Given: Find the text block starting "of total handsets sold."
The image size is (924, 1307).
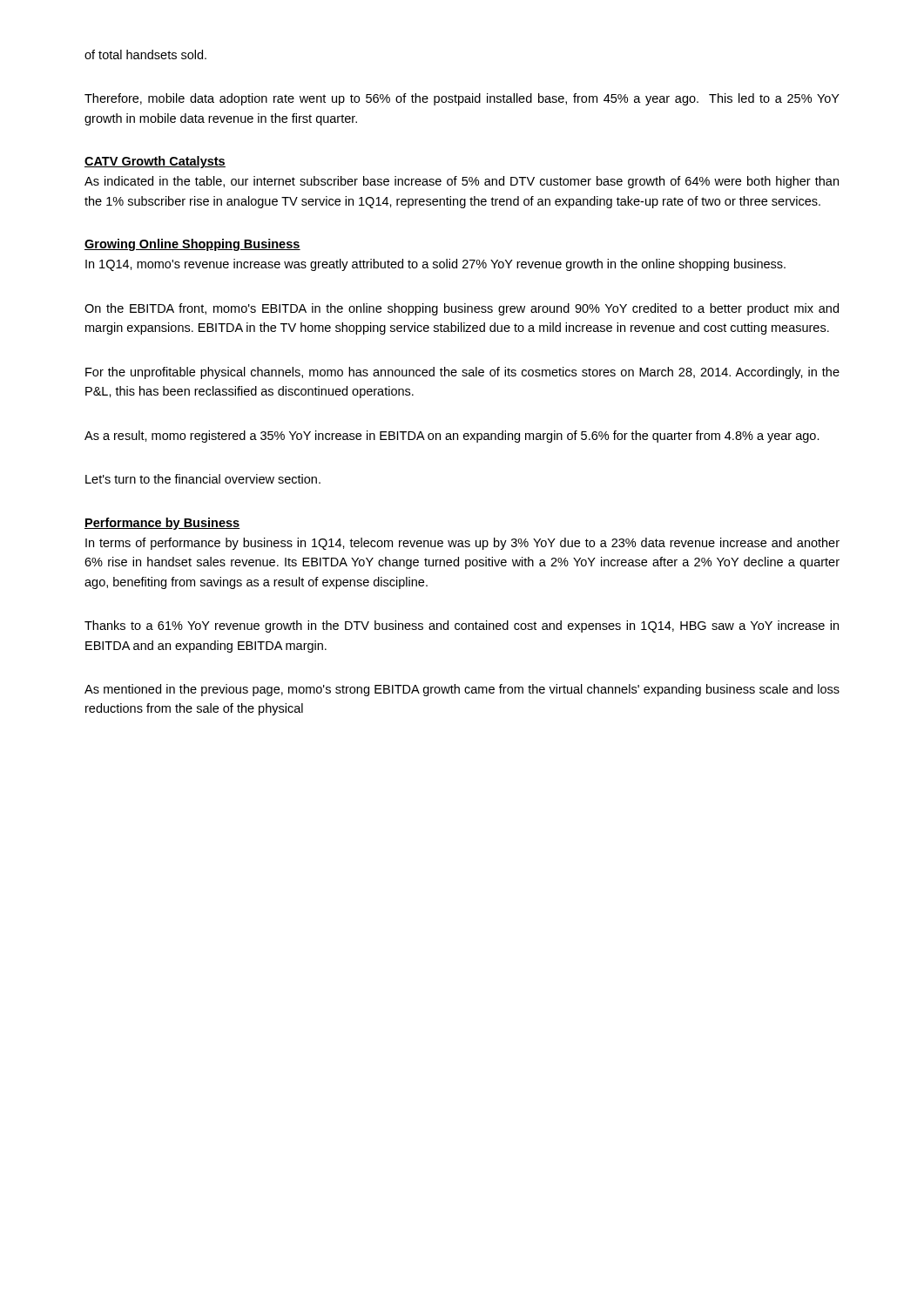Looking at the screenshot, I should coord(146,55).
